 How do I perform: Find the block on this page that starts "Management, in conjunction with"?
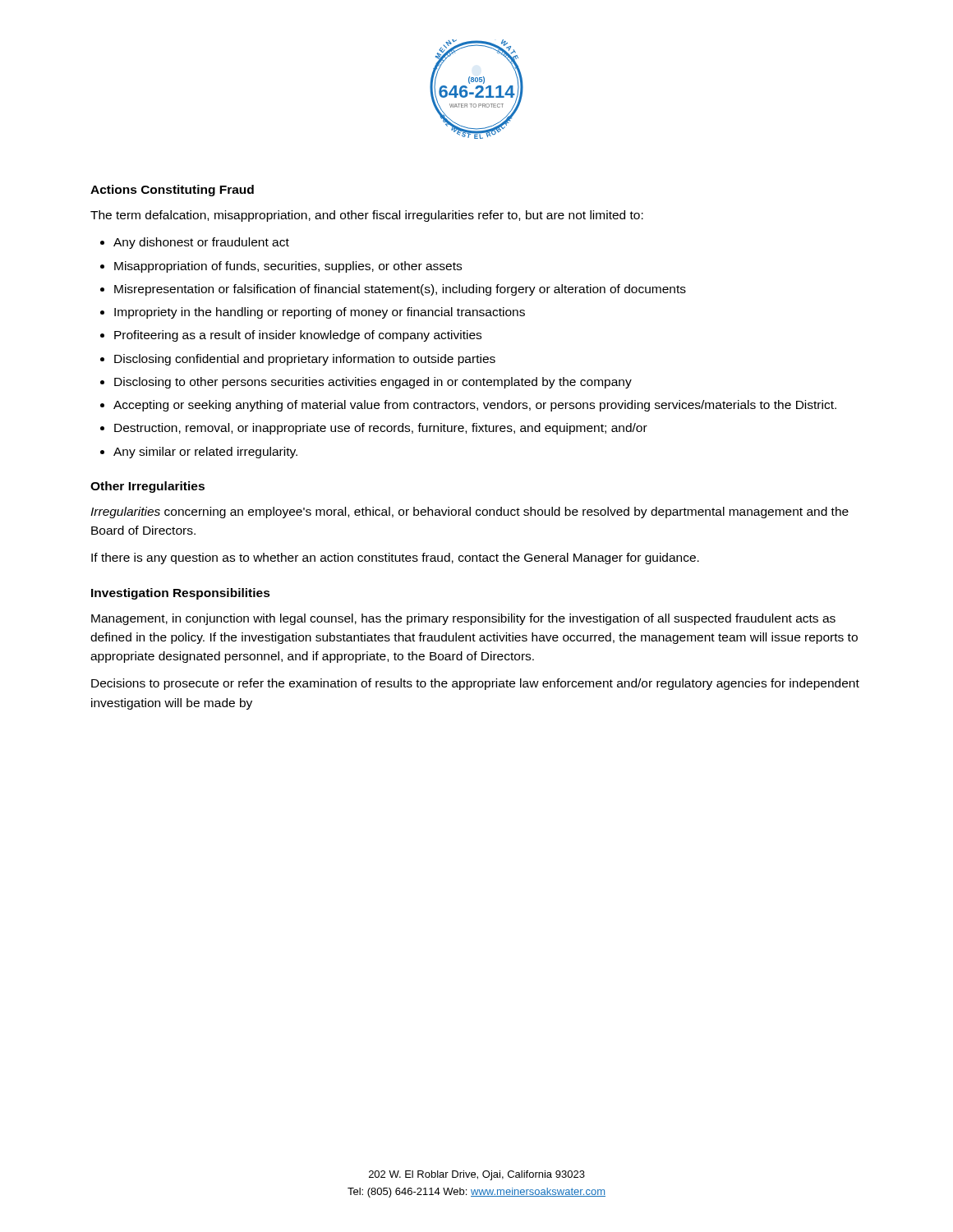coord(474,637)
